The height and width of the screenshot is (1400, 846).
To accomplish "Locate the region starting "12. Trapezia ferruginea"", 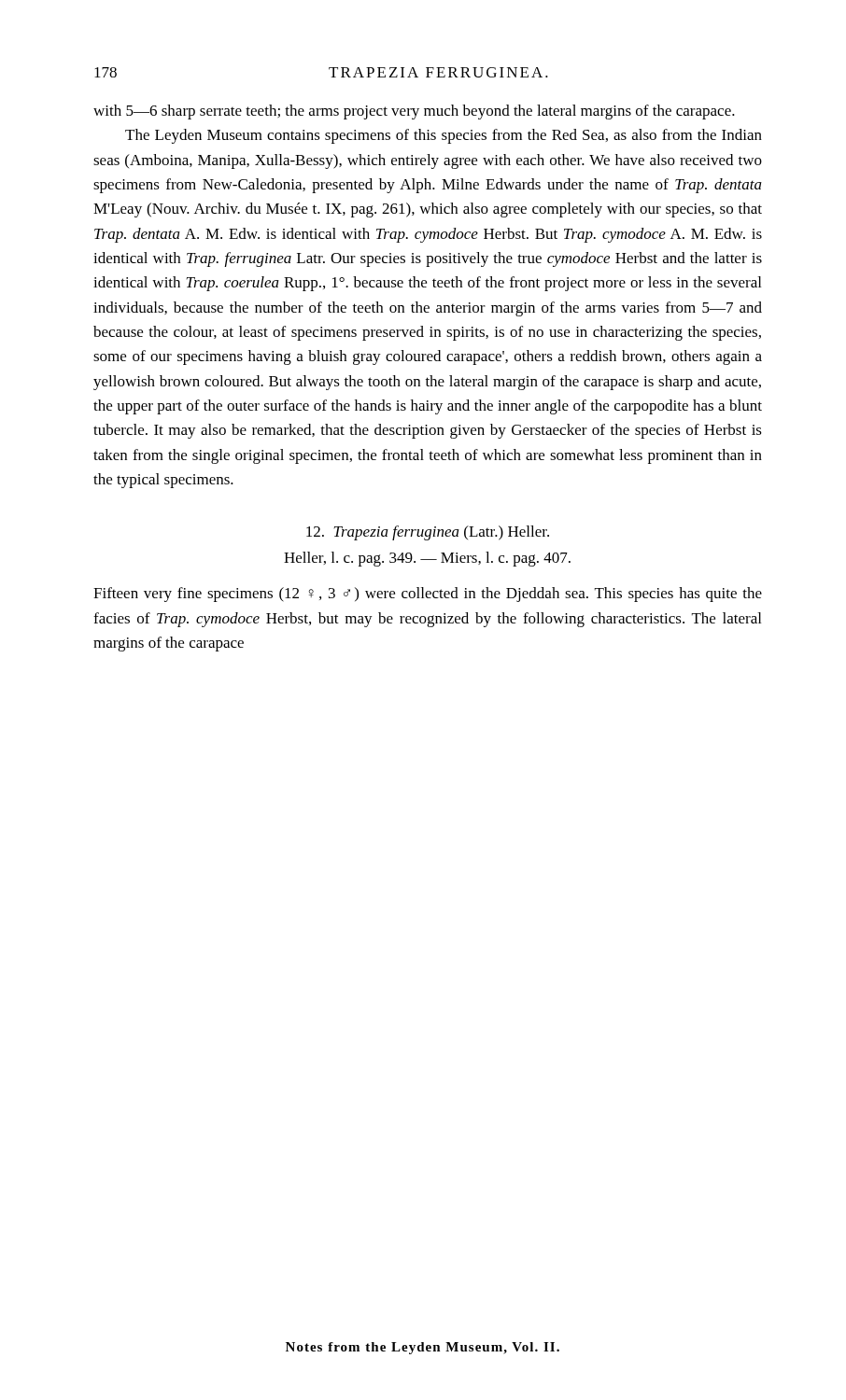I will coord(428,545).
